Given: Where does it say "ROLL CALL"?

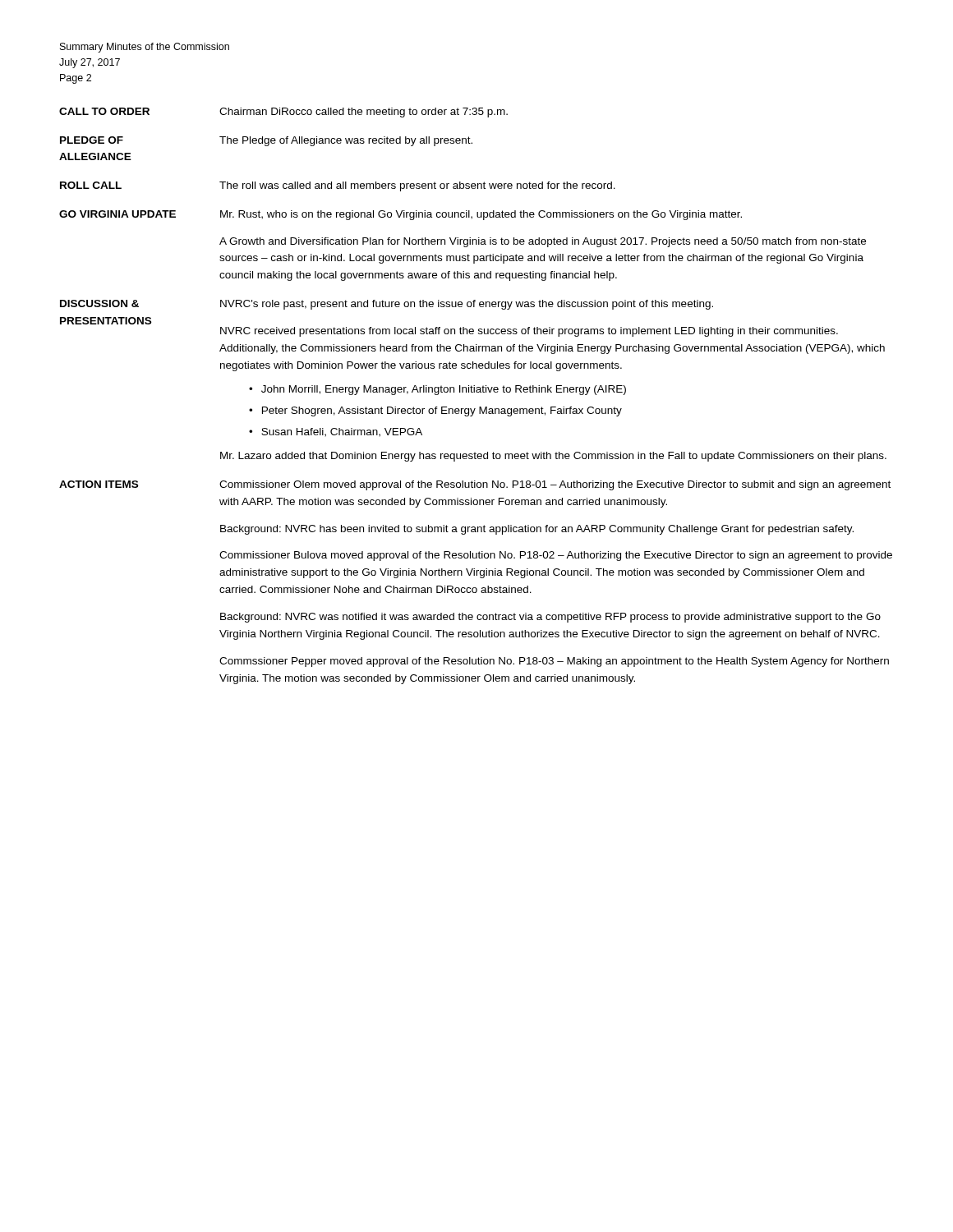Looking at the screenshot, I should coord(90,185).
